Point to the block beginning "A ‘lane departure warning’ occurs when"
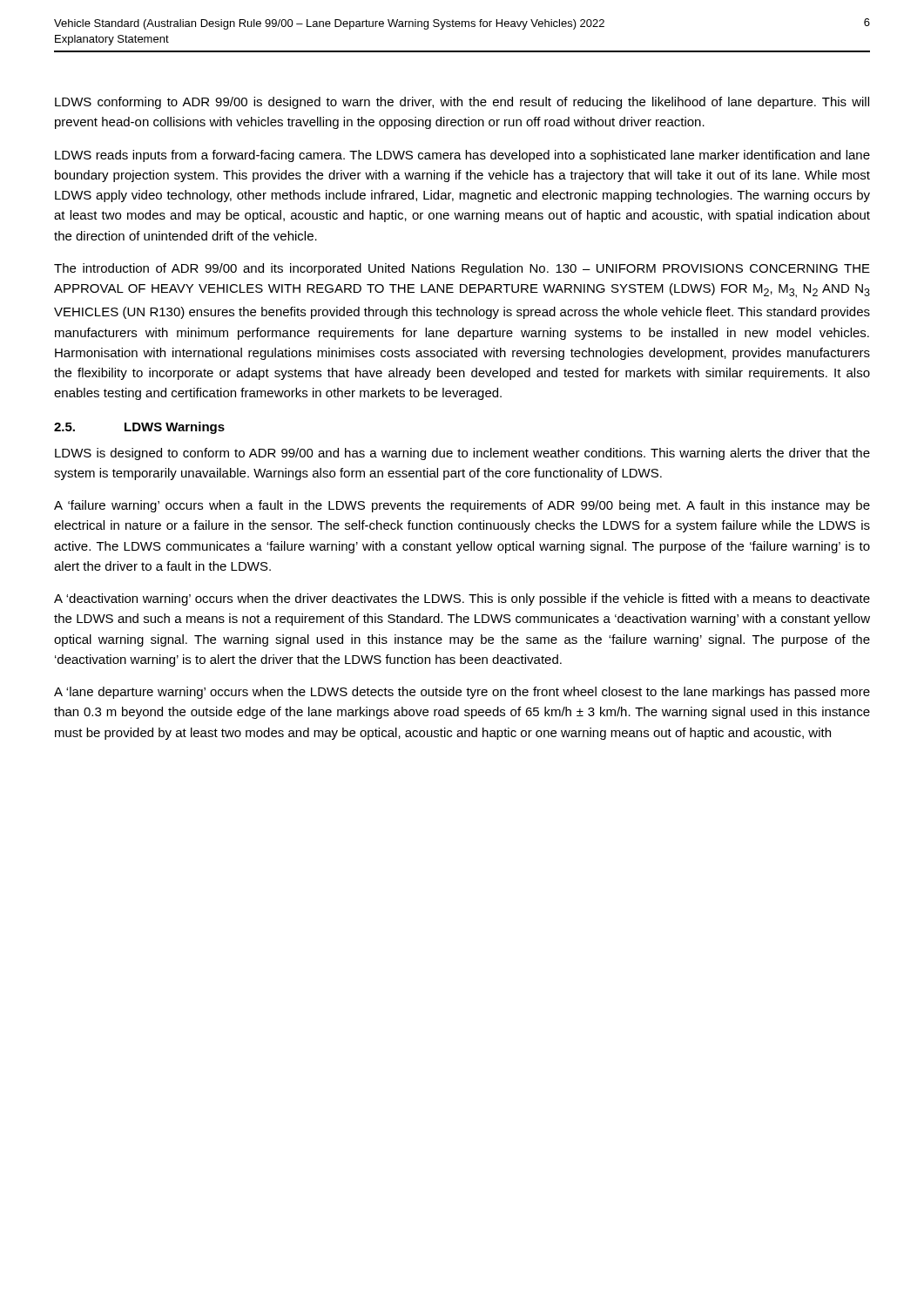Screen dimensions: 1307x924 click(462, 712)
